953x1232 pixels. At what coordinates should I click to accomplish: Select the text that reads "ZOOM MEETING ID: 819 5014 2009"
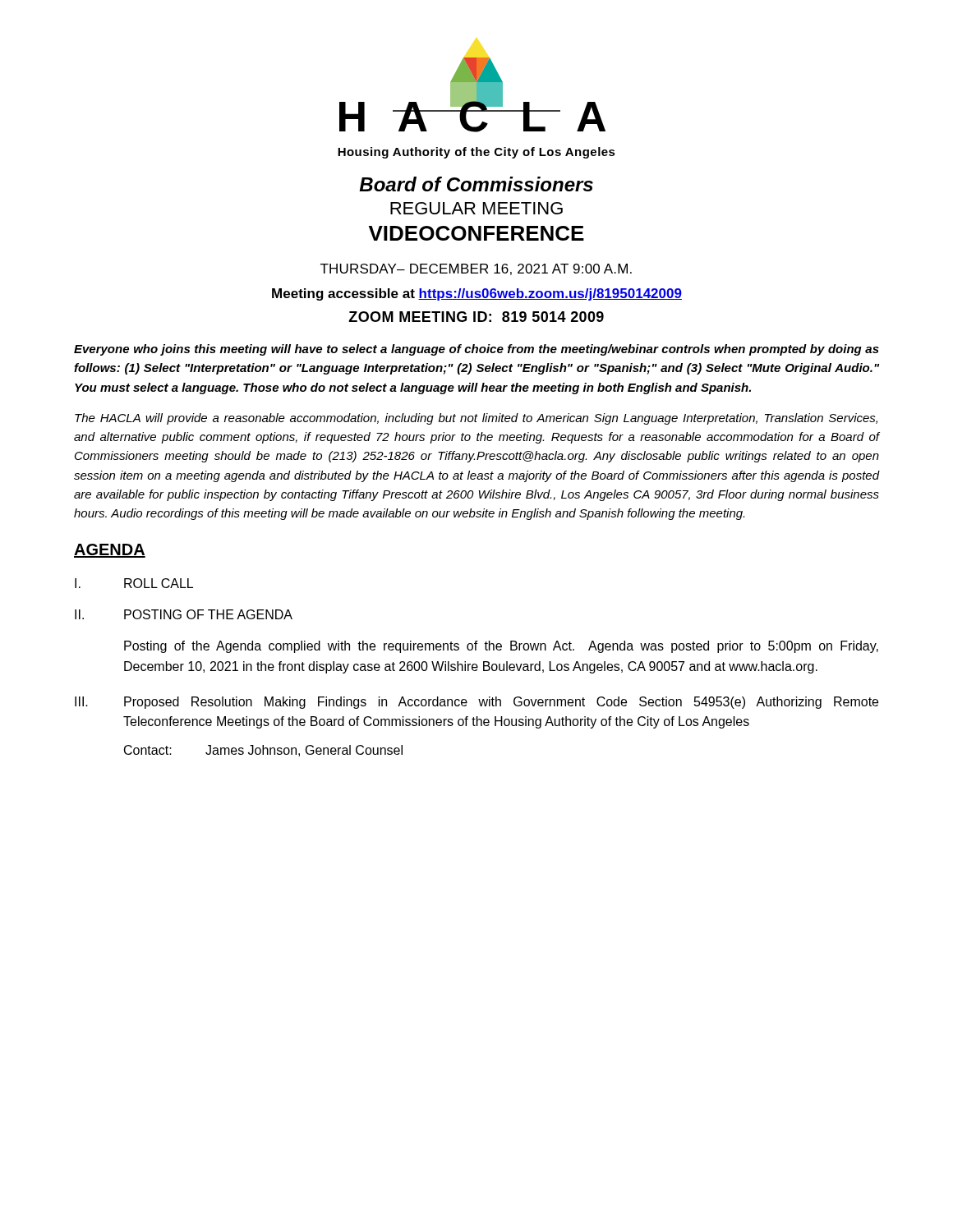[x=476, y=317]
